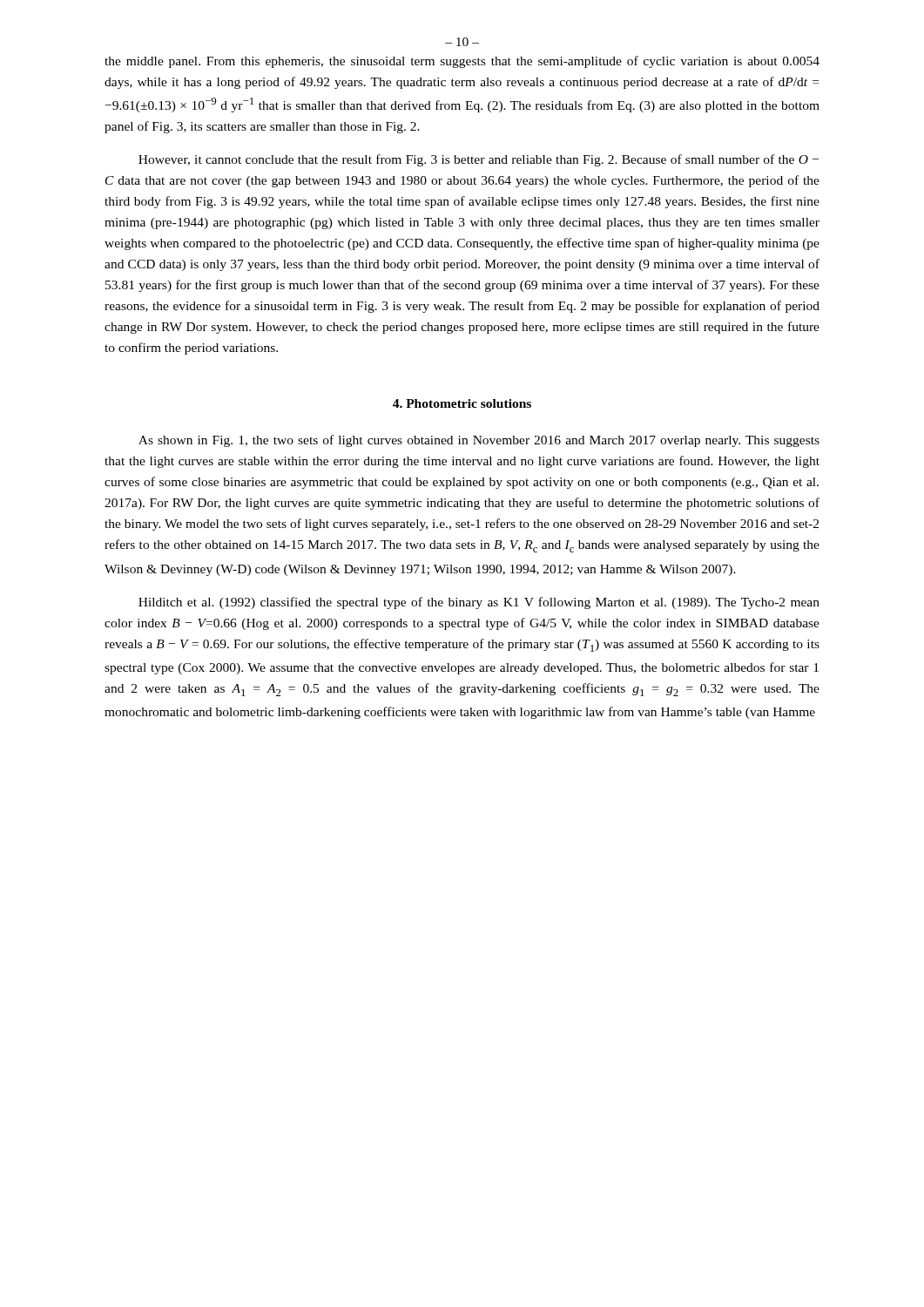924x1307 pixels.
Task: Where is the passage that starts "As shown in Fig. 1, the two"?
Action: pos(462,505)
